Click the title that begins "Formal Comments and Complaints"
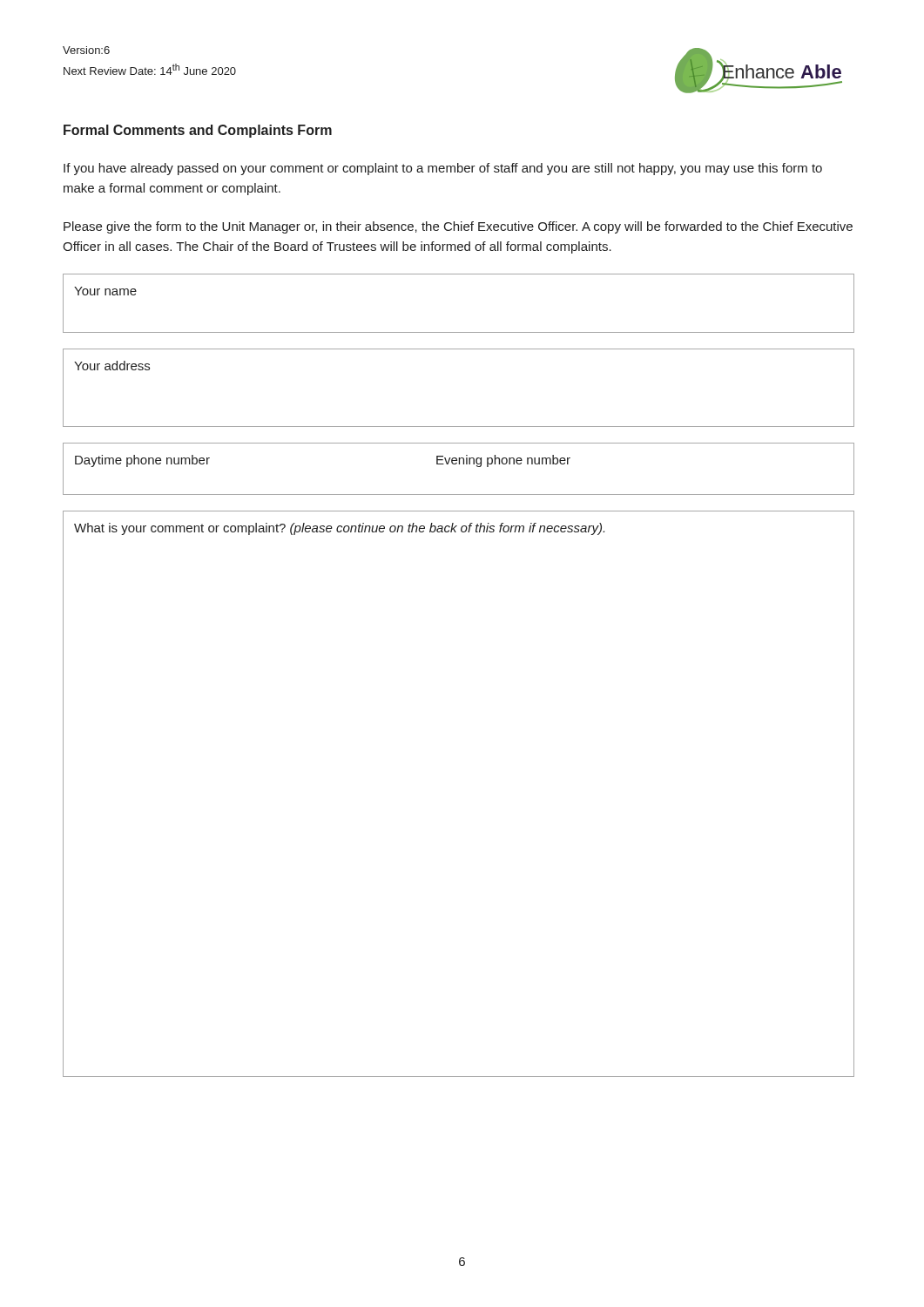The image size is (924, 1307). (197, 130)
